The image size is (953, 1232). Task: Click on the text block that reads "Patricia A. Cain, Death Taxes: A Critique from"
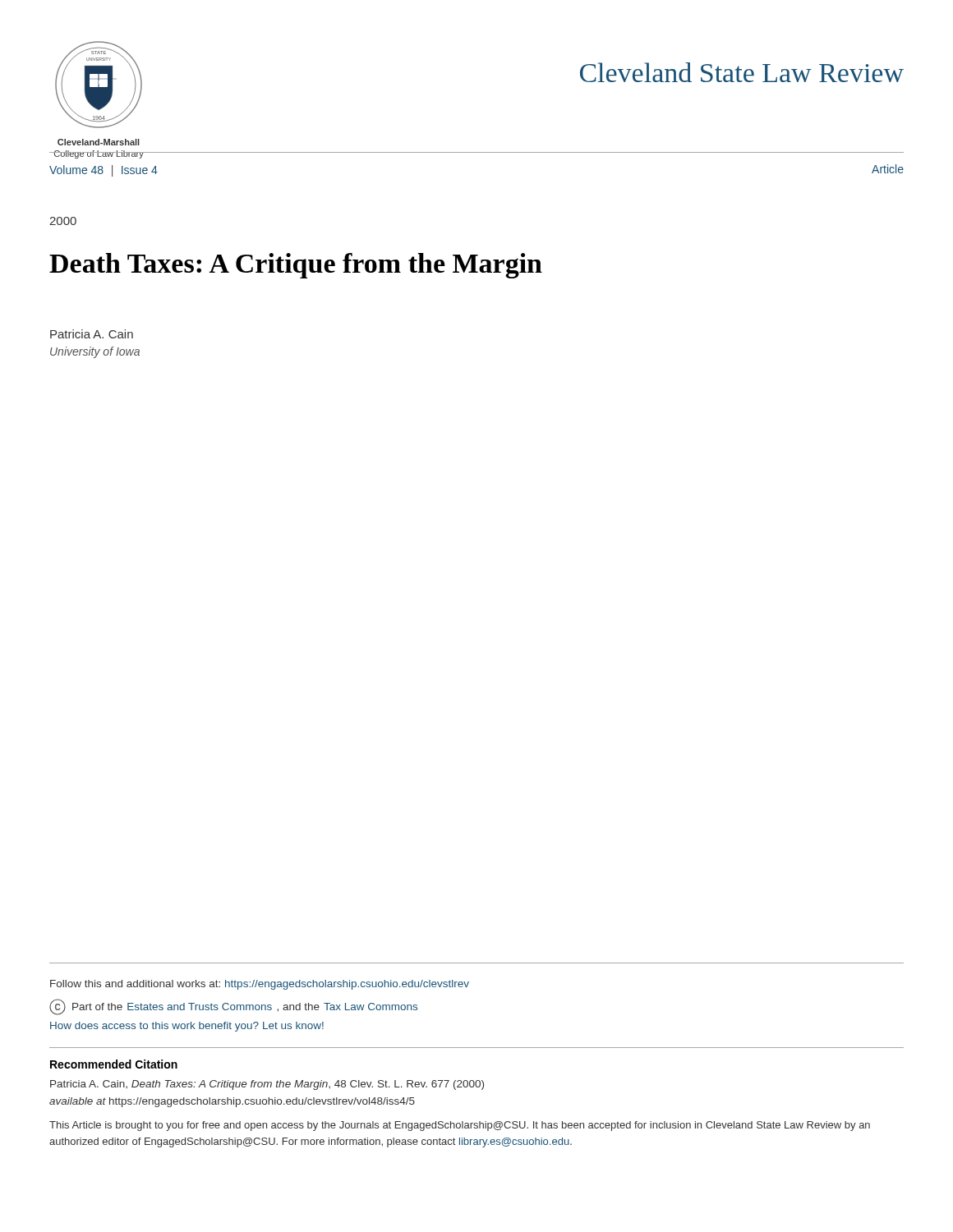tap(267, 1092)
